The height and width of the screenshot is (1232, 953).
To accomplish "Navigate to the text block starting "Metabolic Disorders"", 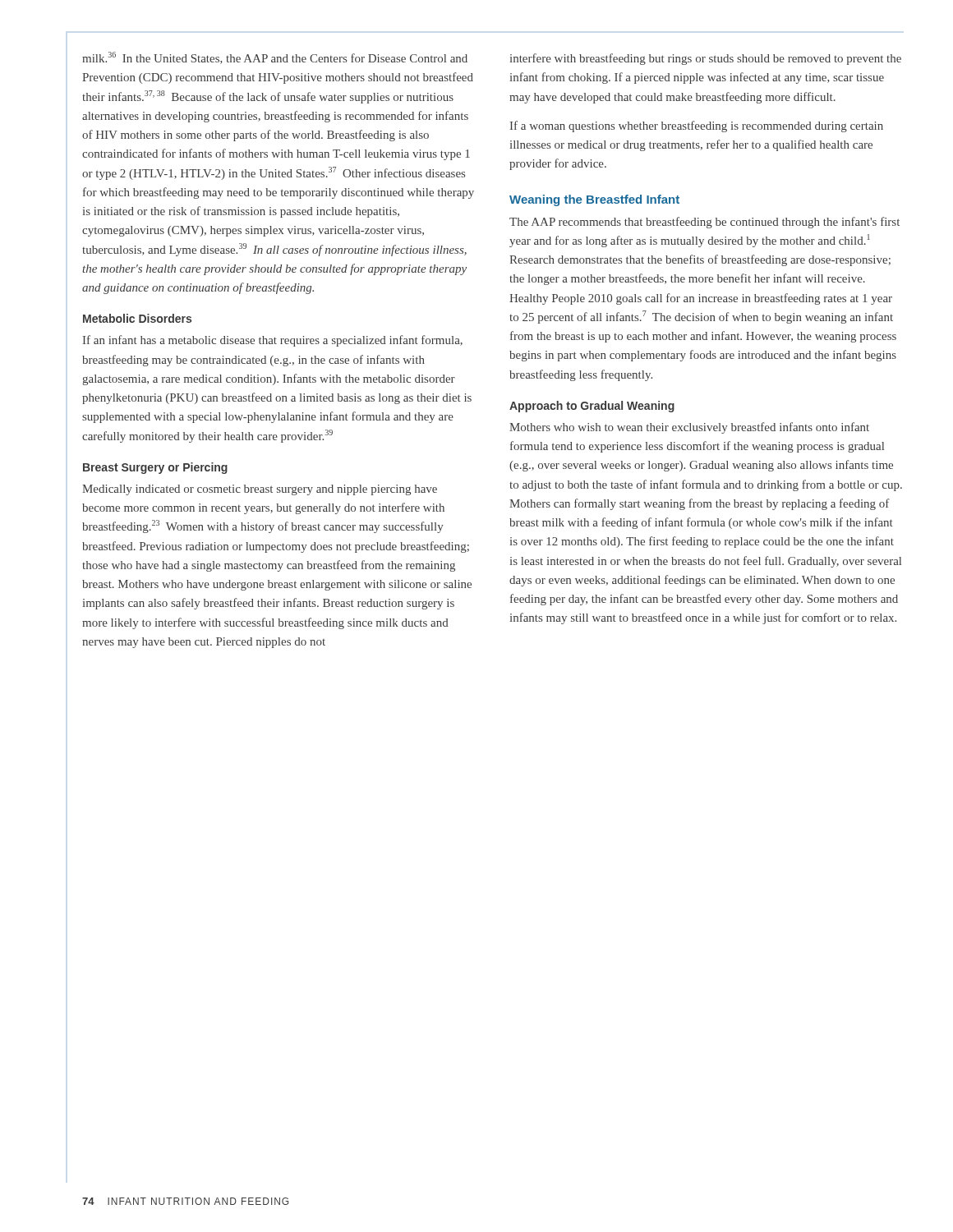I will tap(137, 318).
